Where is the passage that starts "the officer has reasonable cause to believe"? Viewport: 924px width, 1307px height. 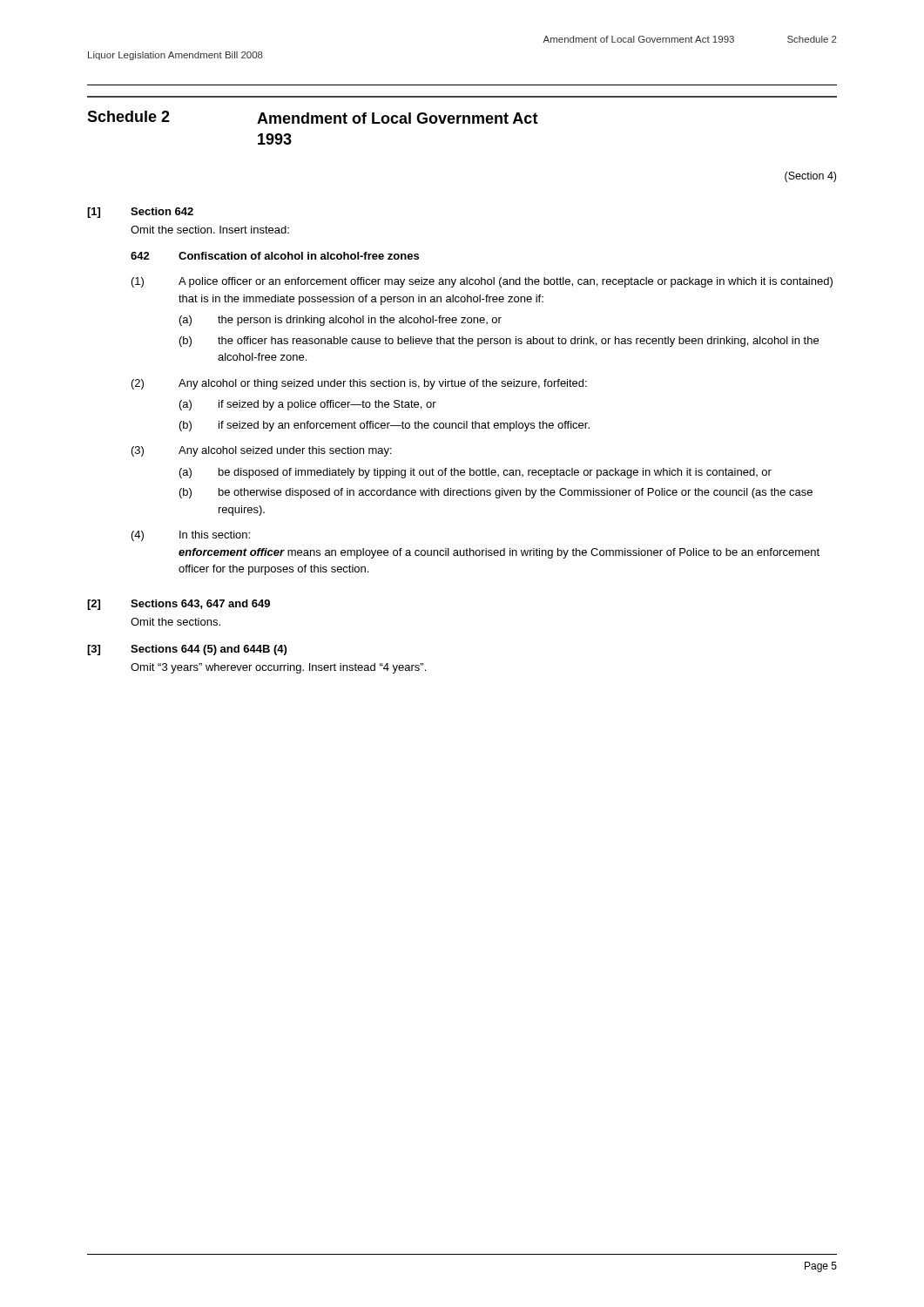tap(518, 348)
